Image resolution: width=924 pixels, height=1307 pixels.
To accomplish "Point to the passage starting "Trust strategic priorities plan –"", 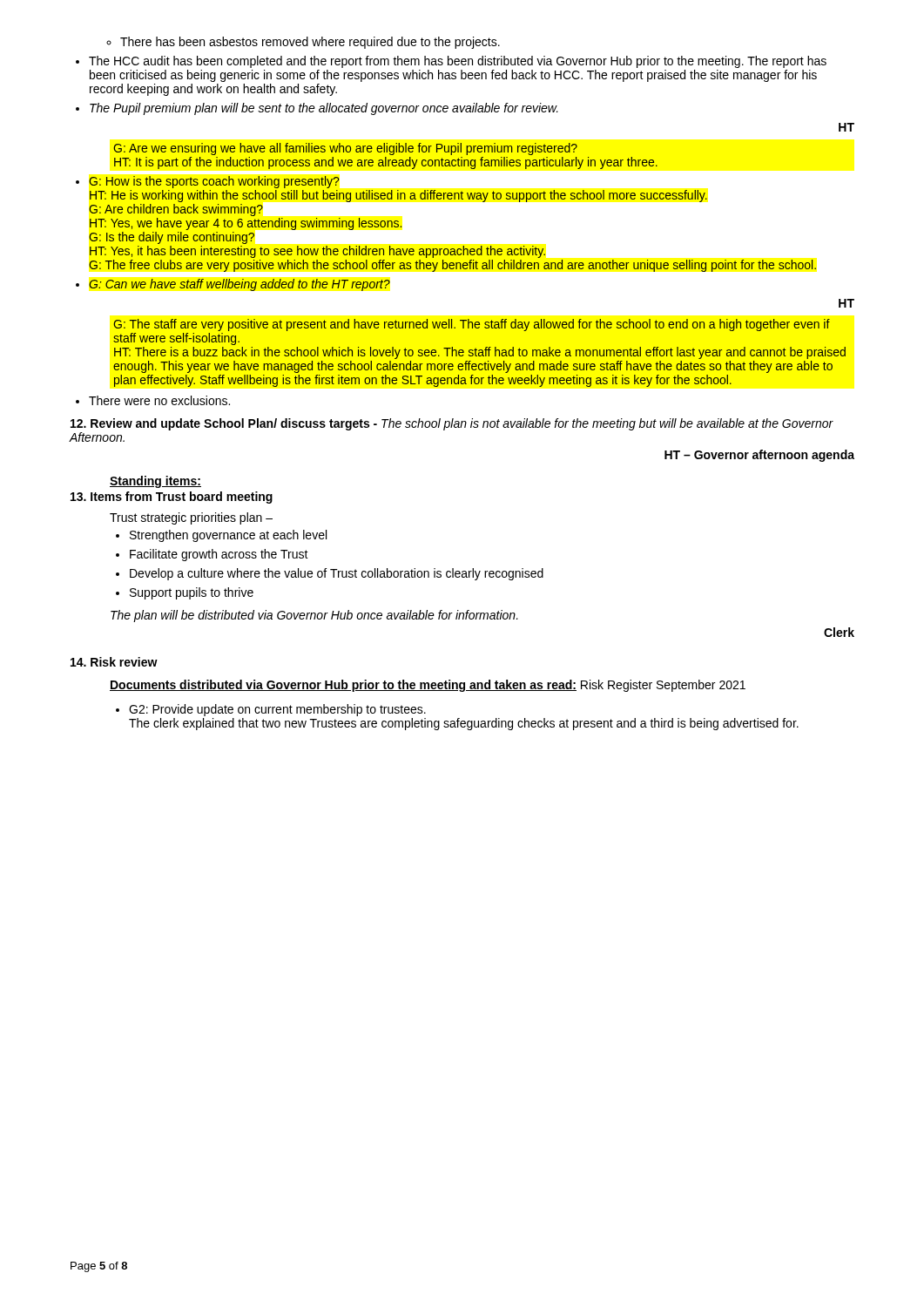I will coord(191,518).
